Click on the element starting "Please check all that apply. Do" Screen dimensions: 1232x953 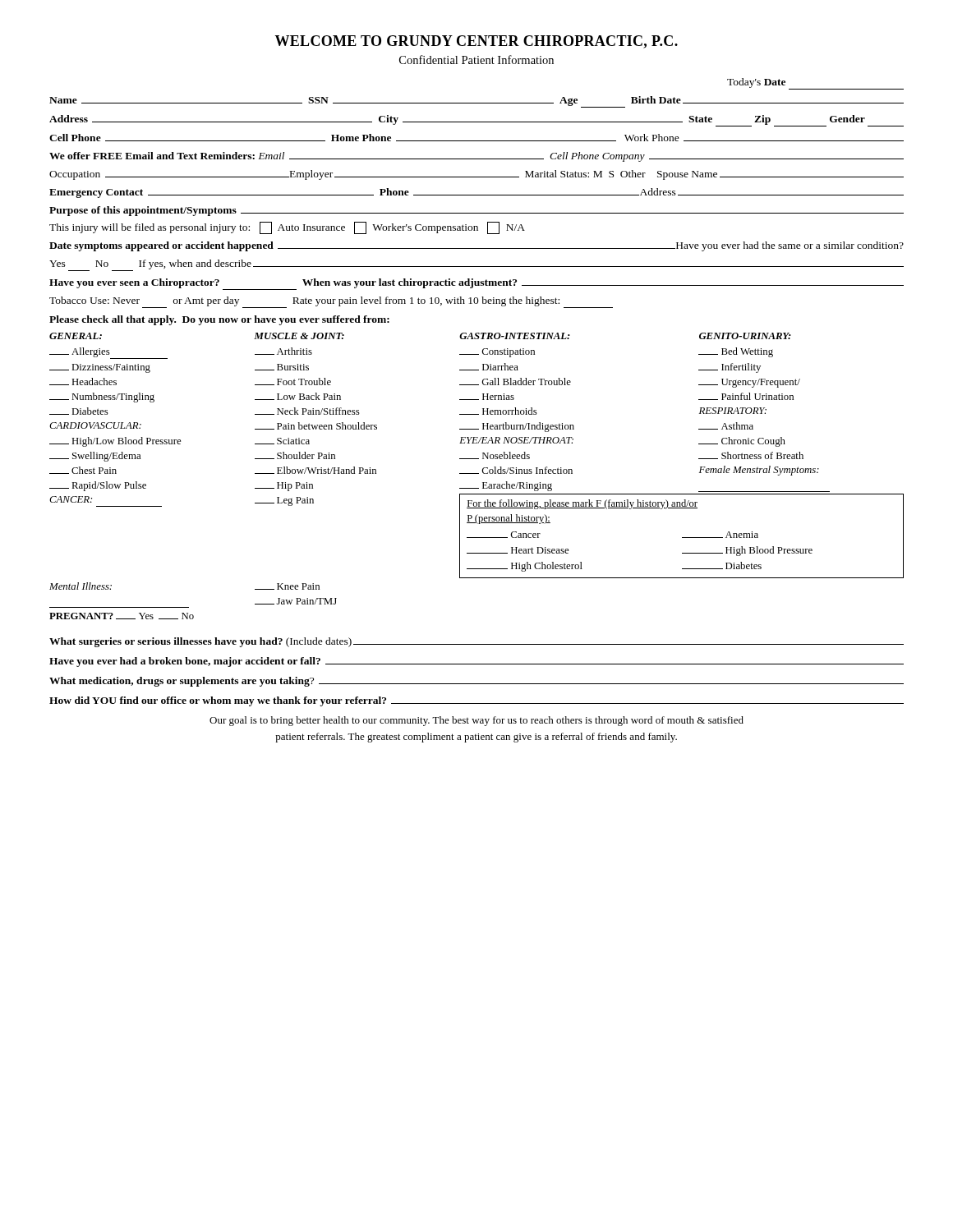[x=220, y=319]
